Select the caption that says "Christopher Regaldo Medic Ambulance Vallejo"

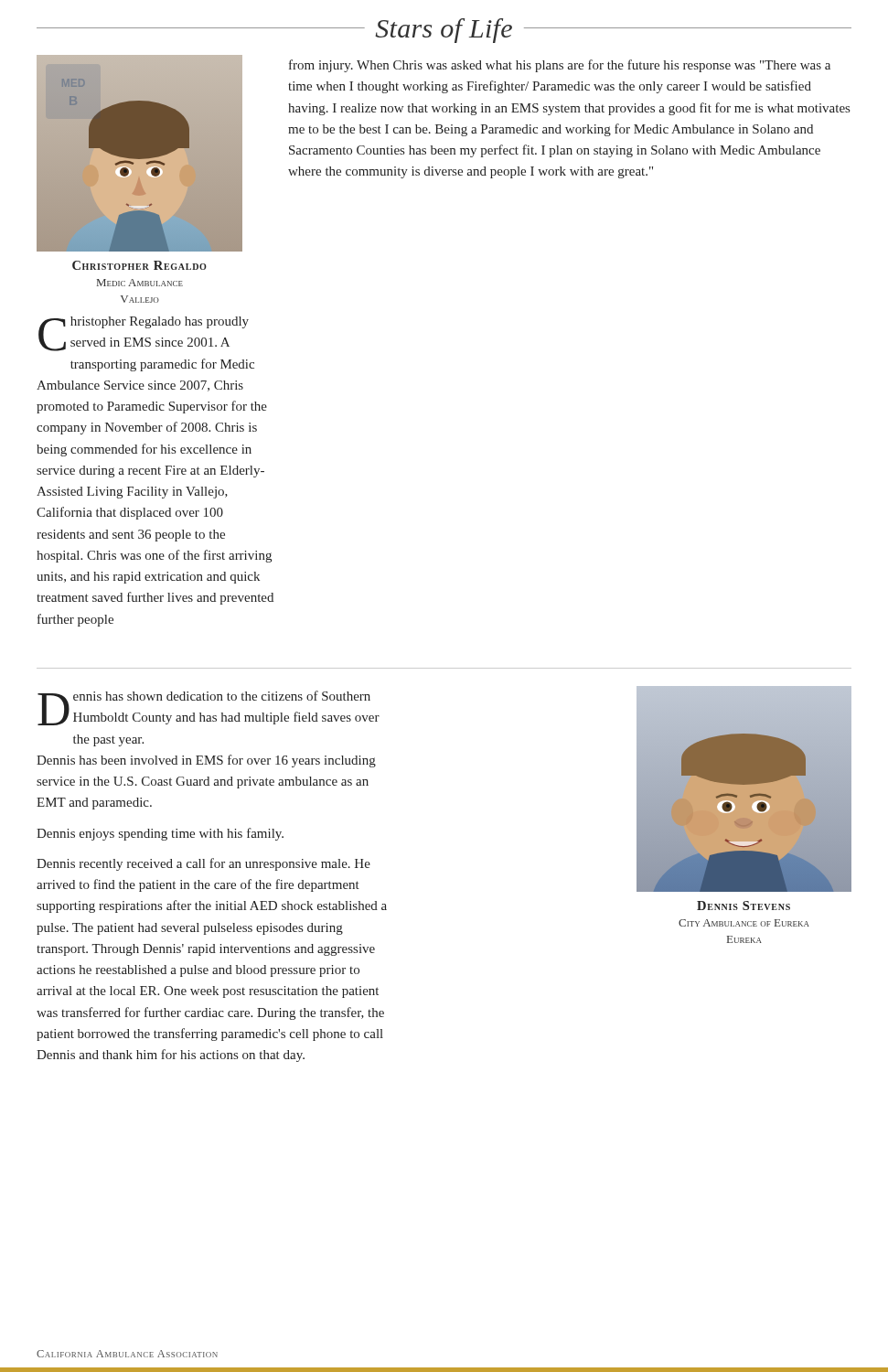click(x=139, y=282)
